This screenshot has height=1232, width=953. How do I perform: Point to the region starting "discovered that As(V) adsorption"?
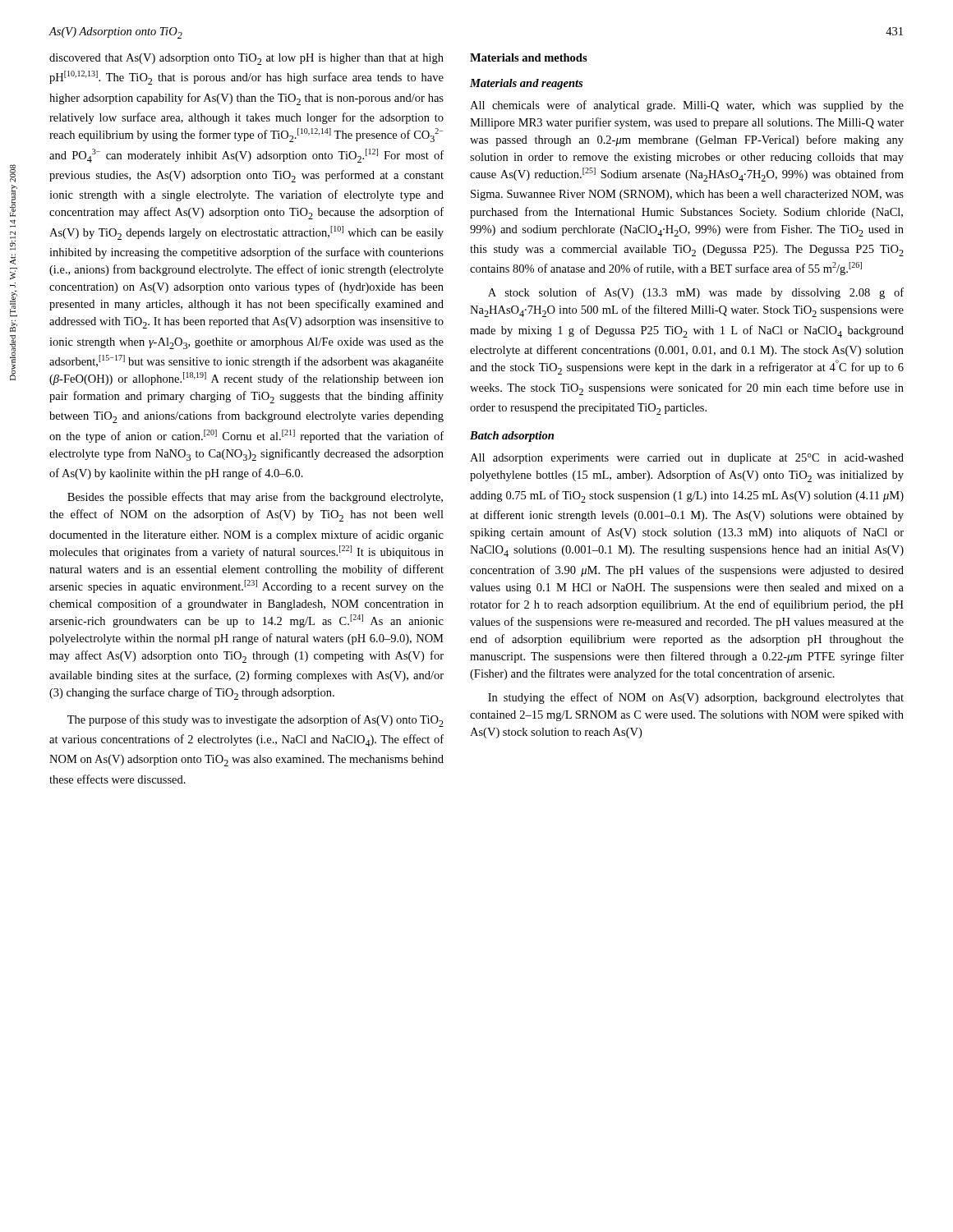[x=246, y=266]
